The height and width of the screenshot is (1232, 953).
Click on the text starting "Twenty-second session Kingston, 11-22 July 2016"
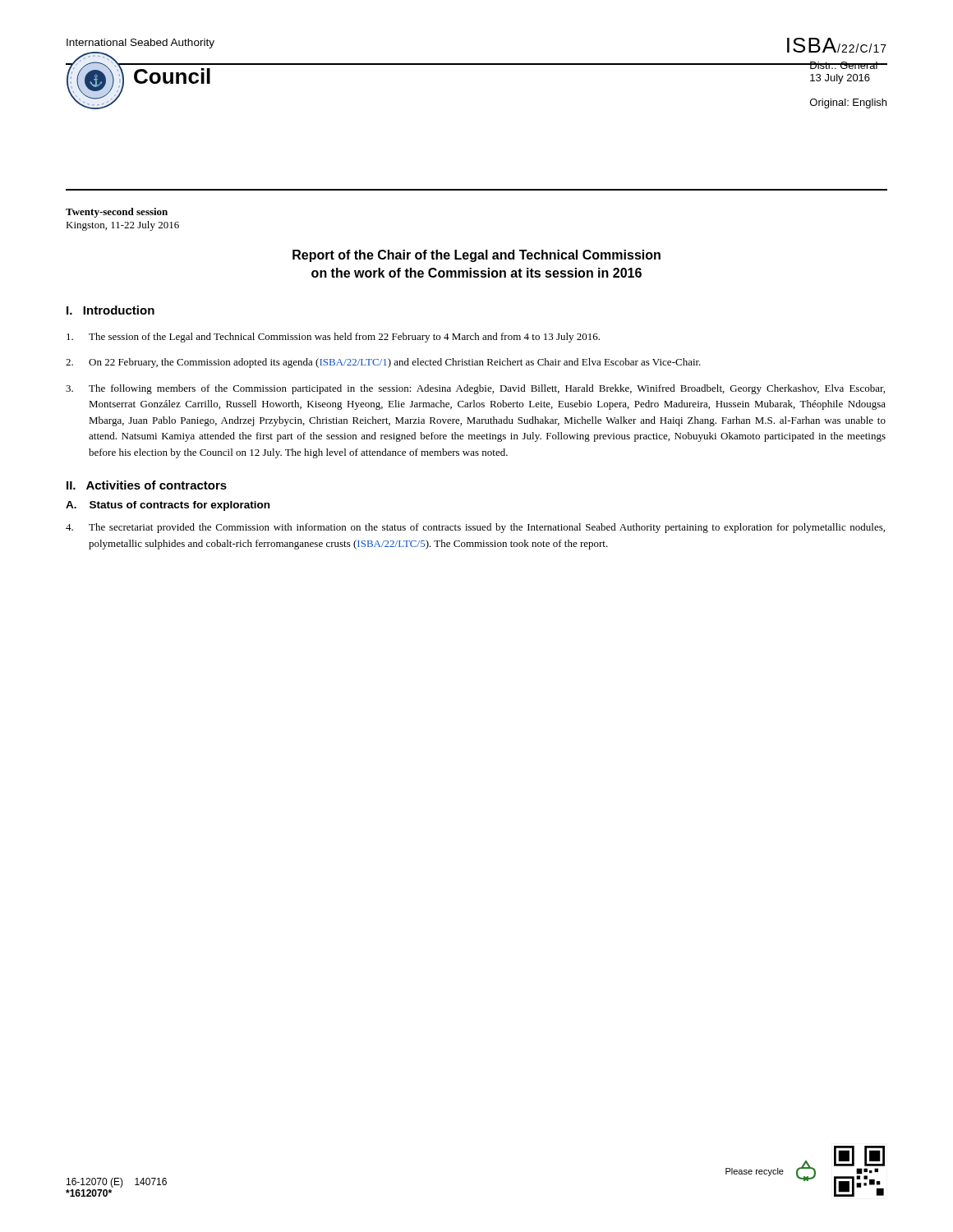coord(123,218)
